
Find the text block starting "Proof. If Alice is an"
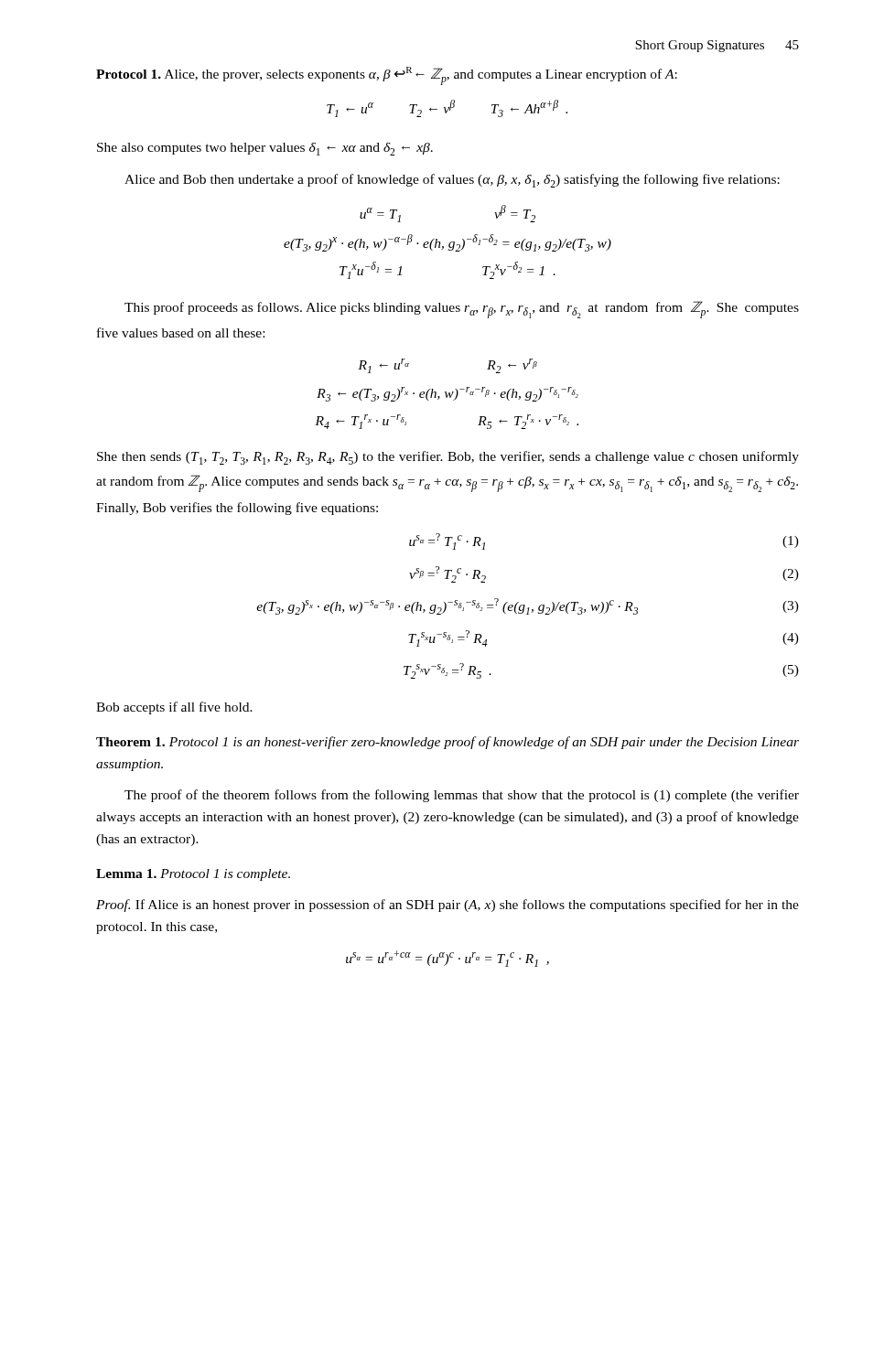point(448,915)
